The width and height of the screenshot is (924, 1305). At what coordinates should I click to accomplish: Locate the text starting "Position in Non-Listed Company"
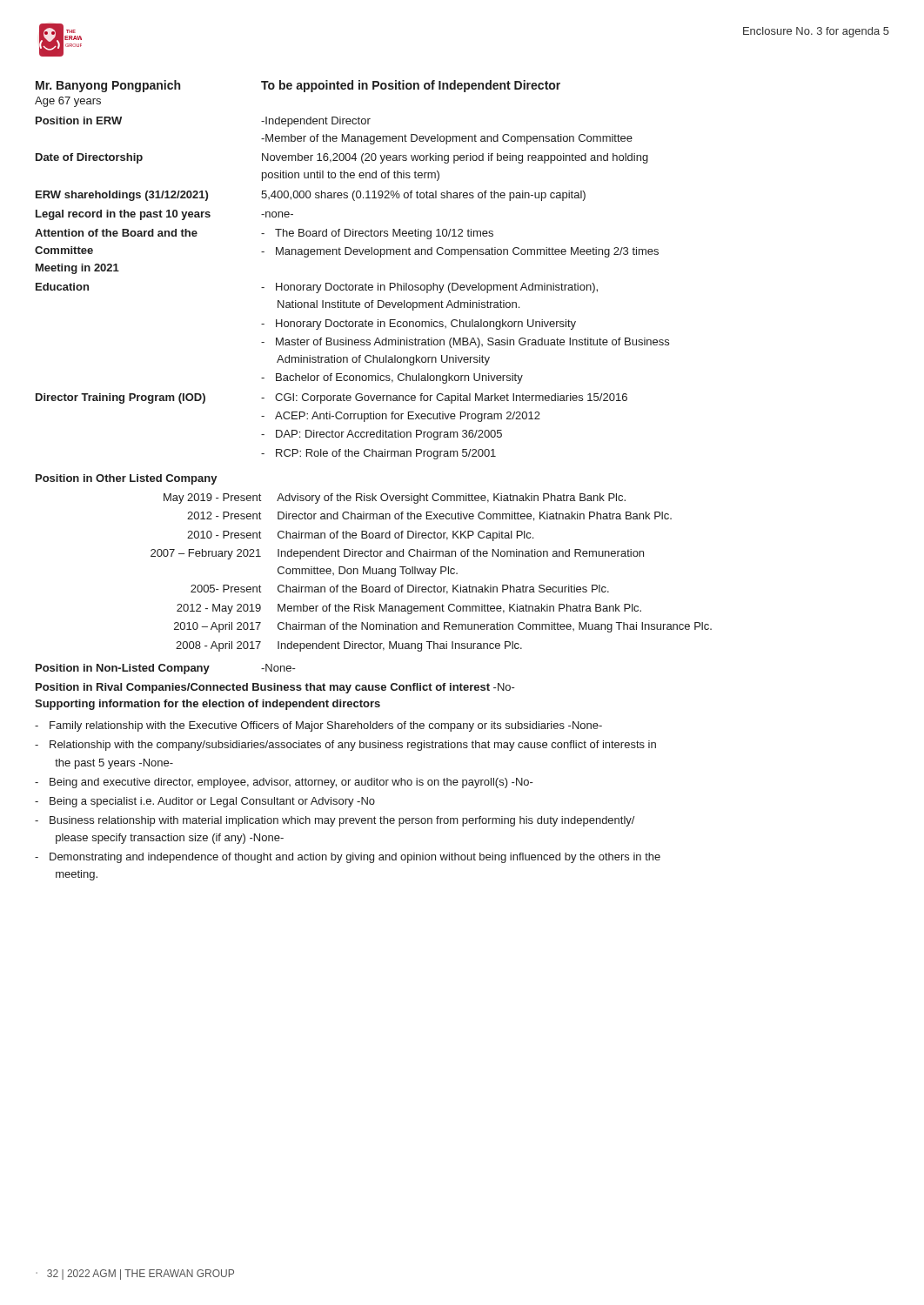[x=166, y=669]
